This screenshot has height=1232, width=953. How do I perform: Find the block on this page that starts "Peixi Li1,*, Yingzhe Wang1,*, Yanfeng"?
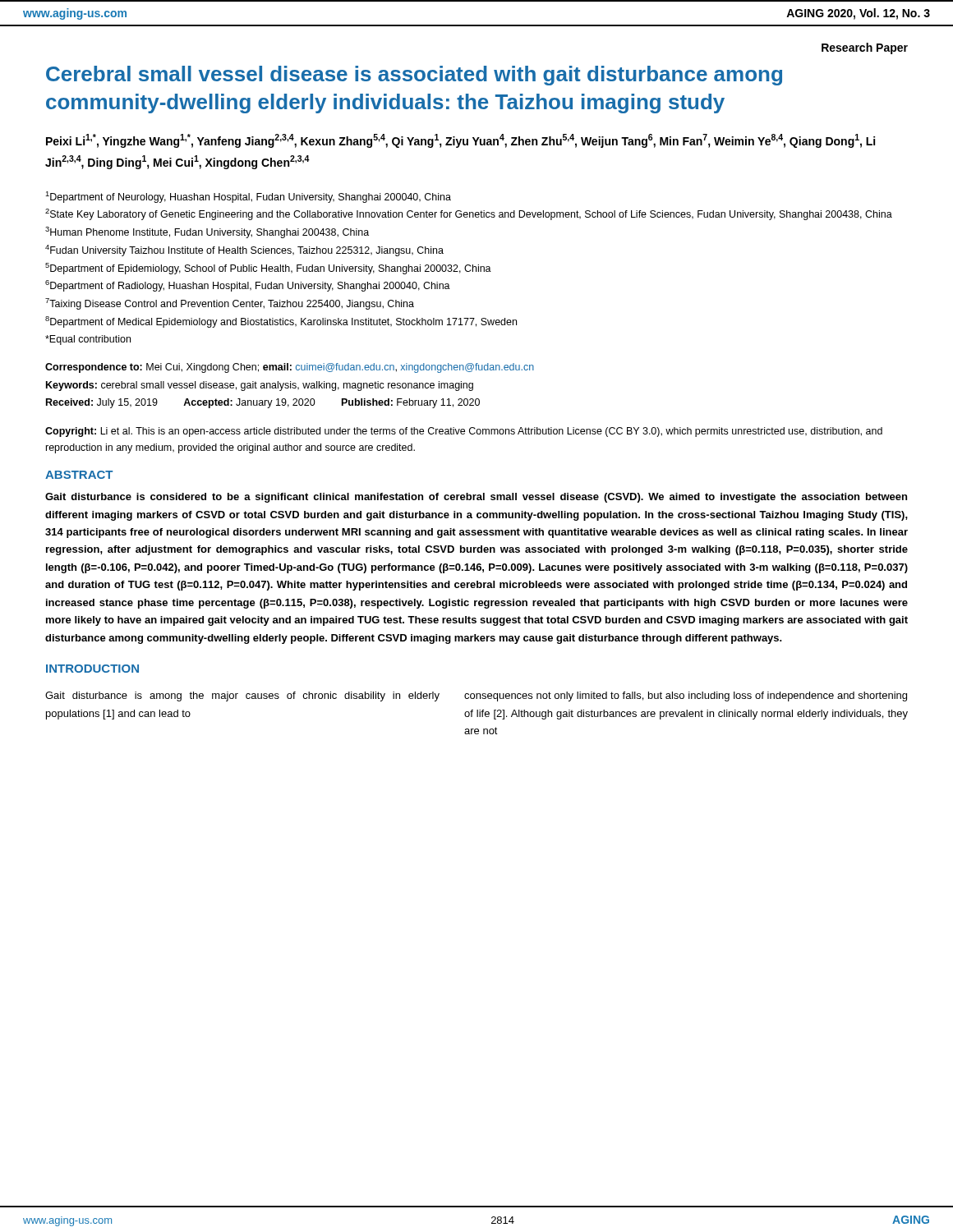461,151
